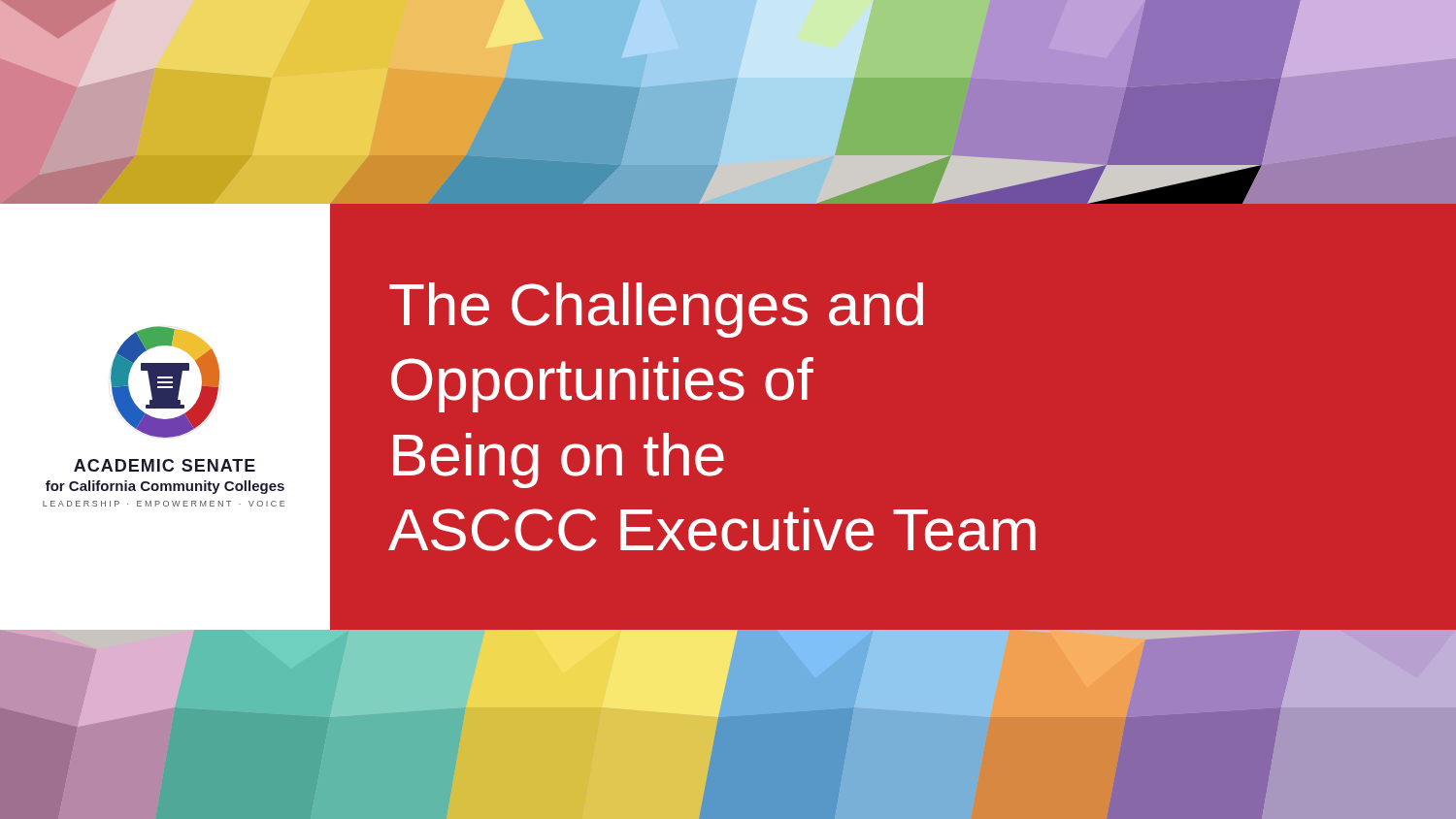Viewport: 1456px width, 819px height.
Task: Locate the element starting "Academic Senate for California Community Colleges"
Action: pos(165,483)
